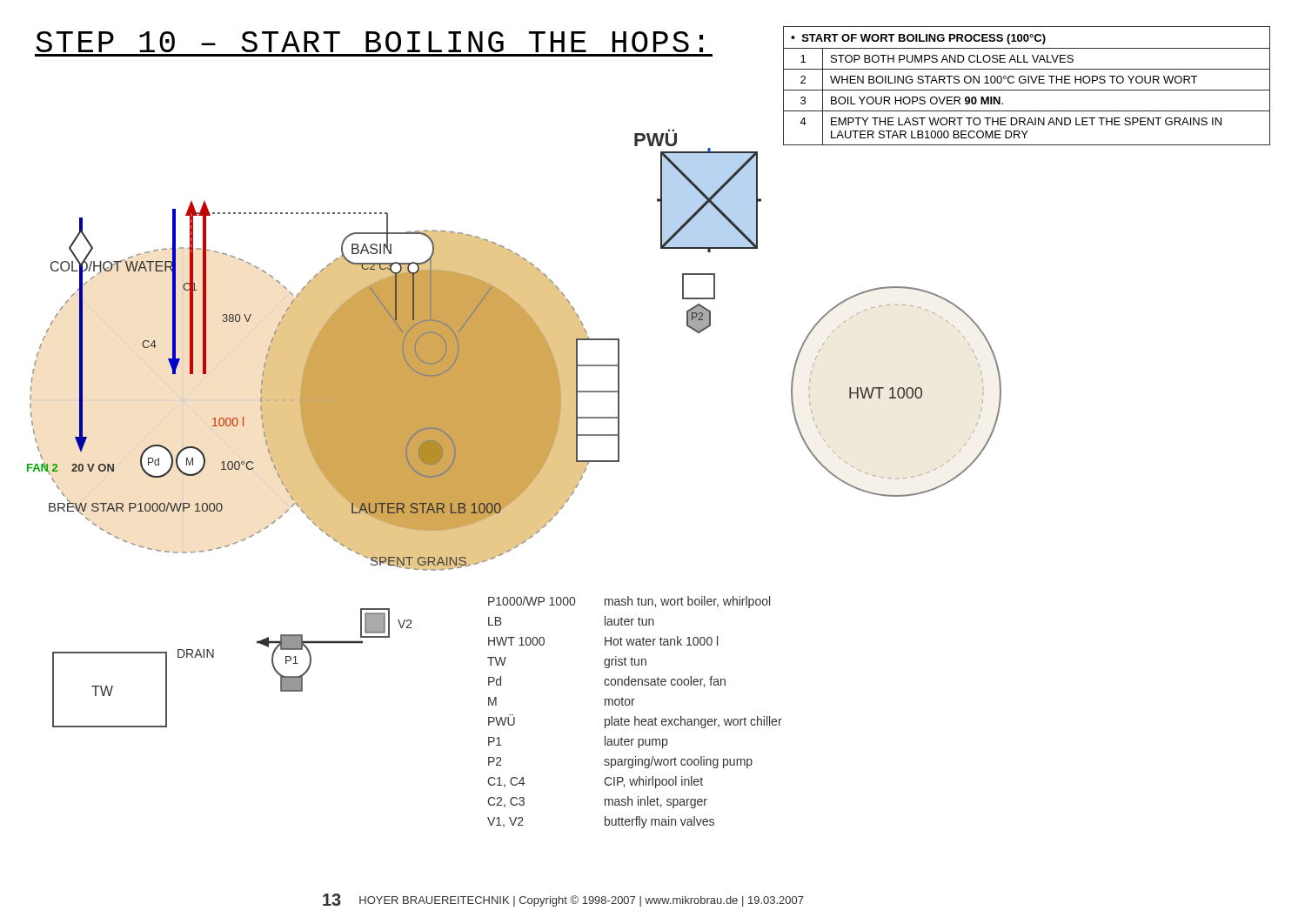Where does it say "M motor"?
This screenshot has width=1305, height=924.
(x=491, y=701)
